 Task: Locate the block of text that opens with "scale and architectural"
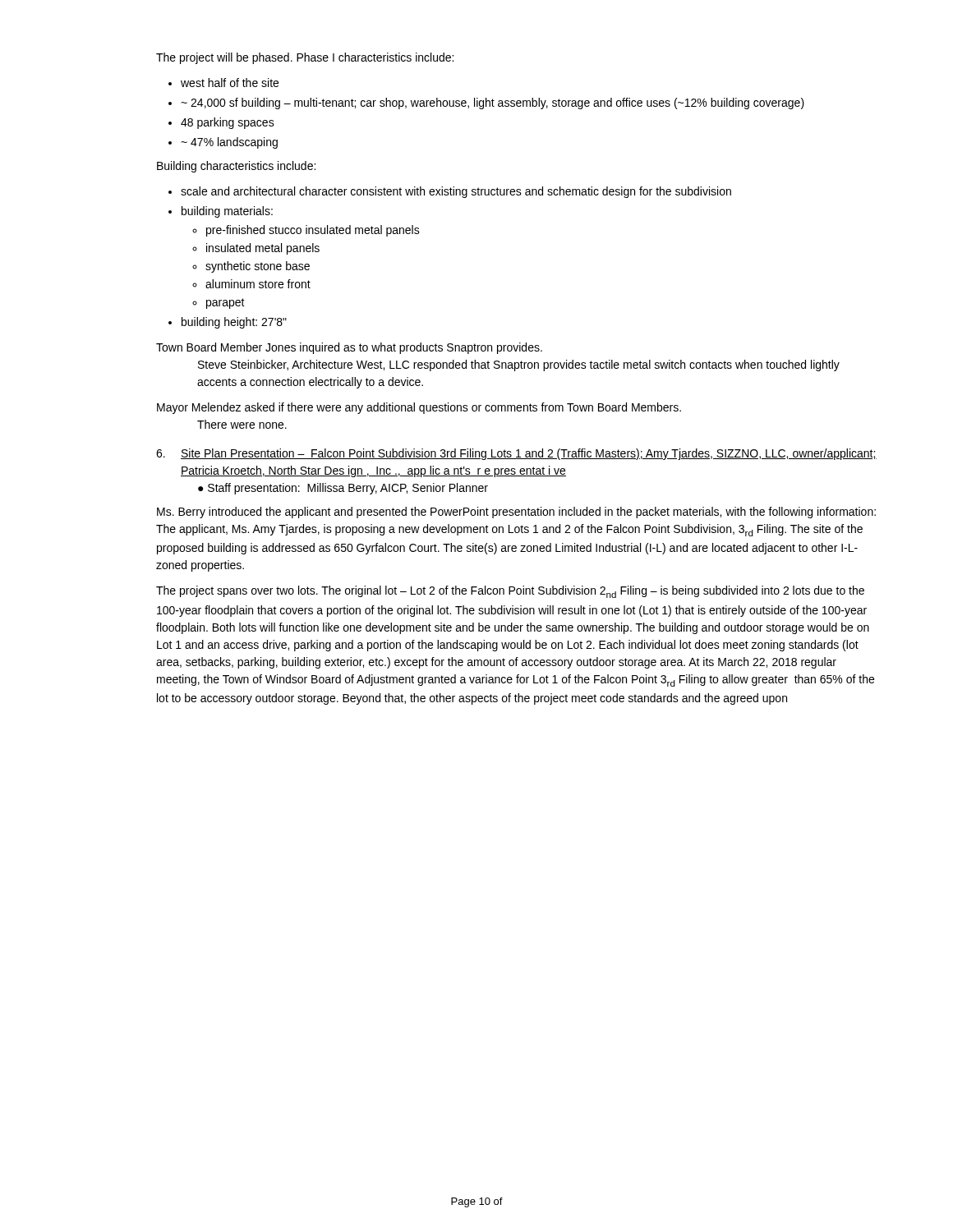pos(456,191)
